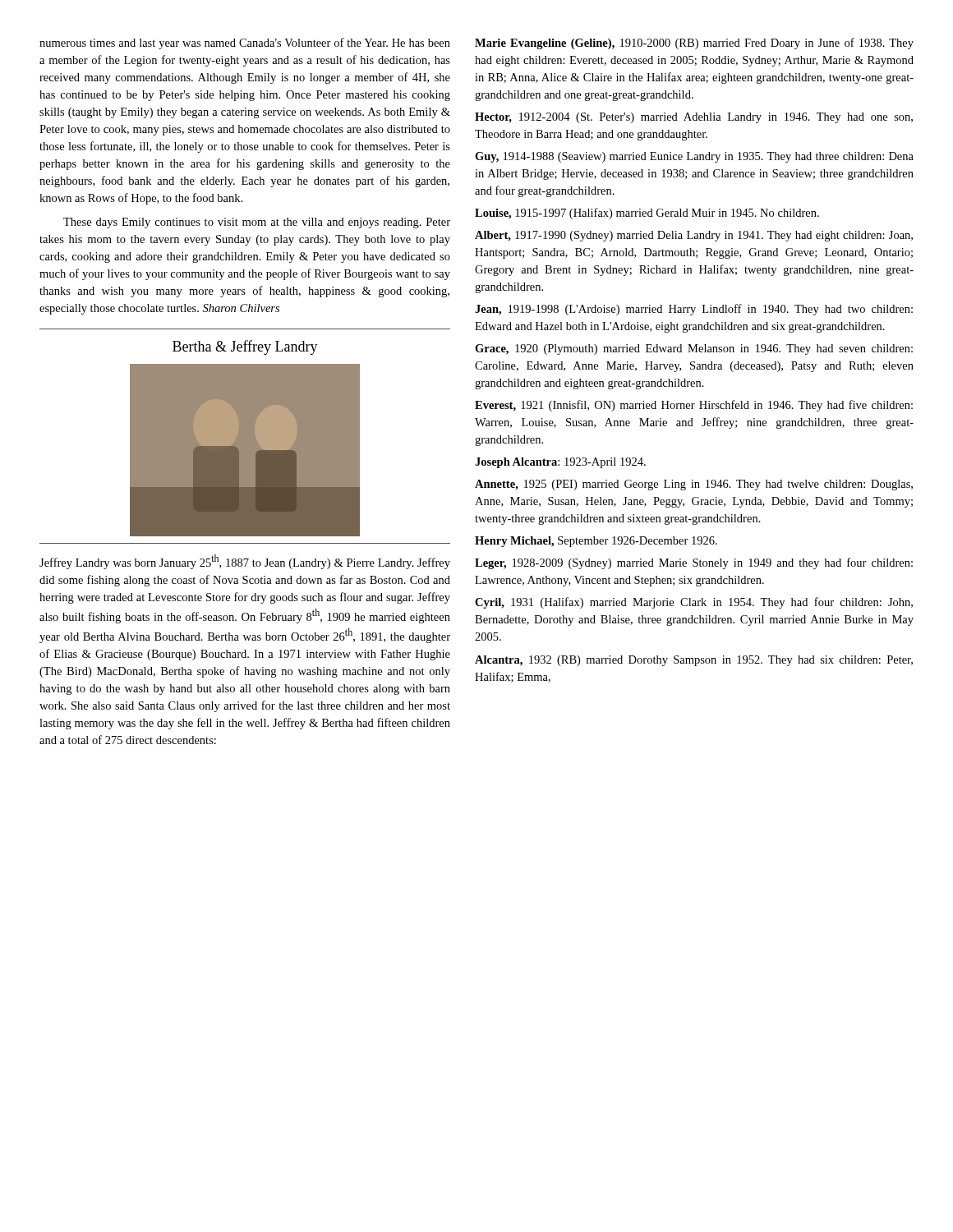This screenshot has width=953, height=1232.
Task: Click the passage that begins "These days Emily continues to visit mom"
Action: click(245, 265)
